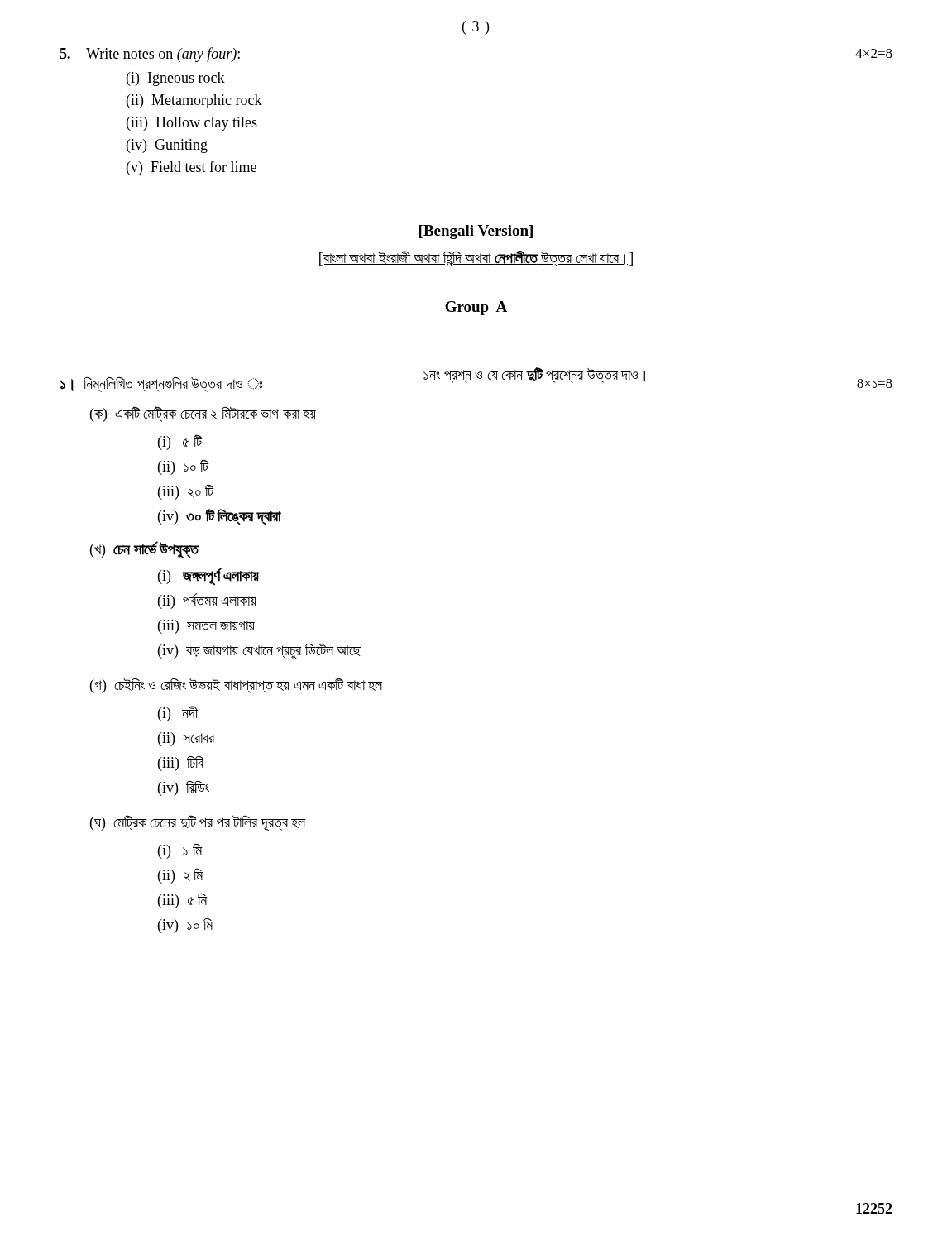This screenshot has width=952, height=1241.
Task: Locate the text block starting "(iv) ১০ মি"
Action: pyautogui.click(x=185, y=925)
